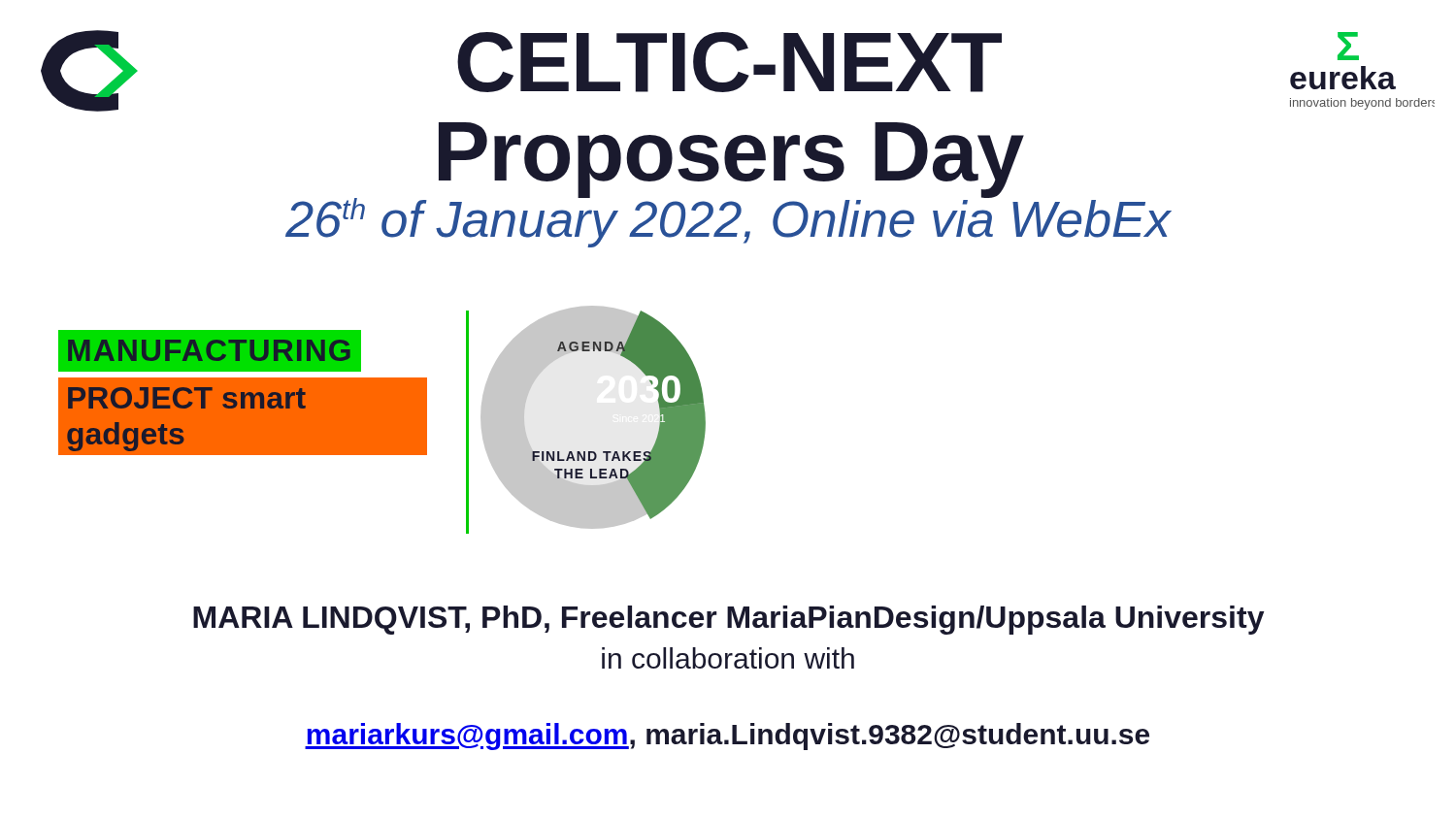The width and height of the screenshot is (1456, 819).
Task: Locate the region starting "mariarkurs@gmail.com, maria.Lindqvist.9382@student.uu.se"
Action: point(728,734)
